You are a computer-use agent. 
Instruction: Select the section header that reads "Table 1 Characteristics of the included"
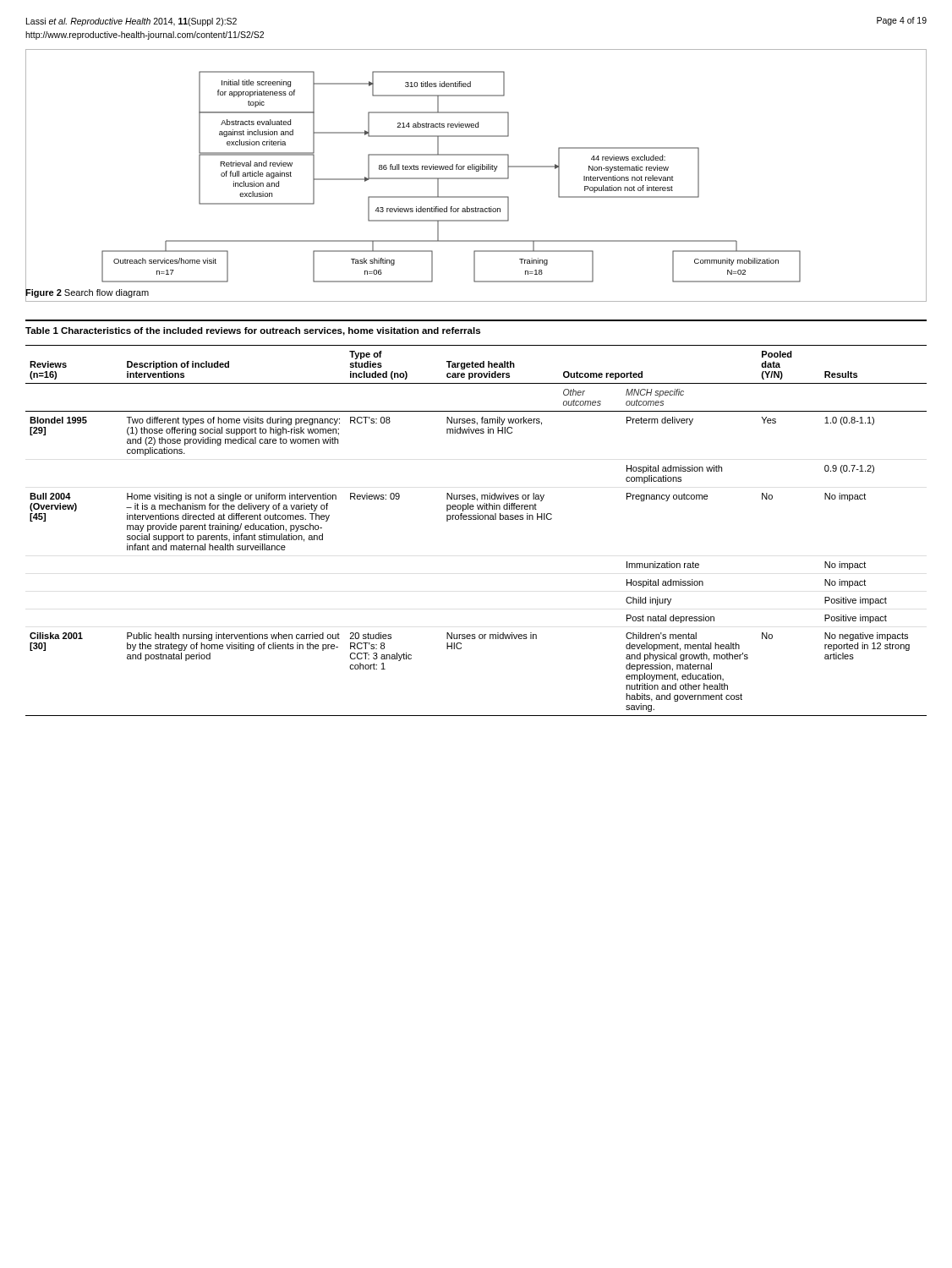click(x=253, y=331)
